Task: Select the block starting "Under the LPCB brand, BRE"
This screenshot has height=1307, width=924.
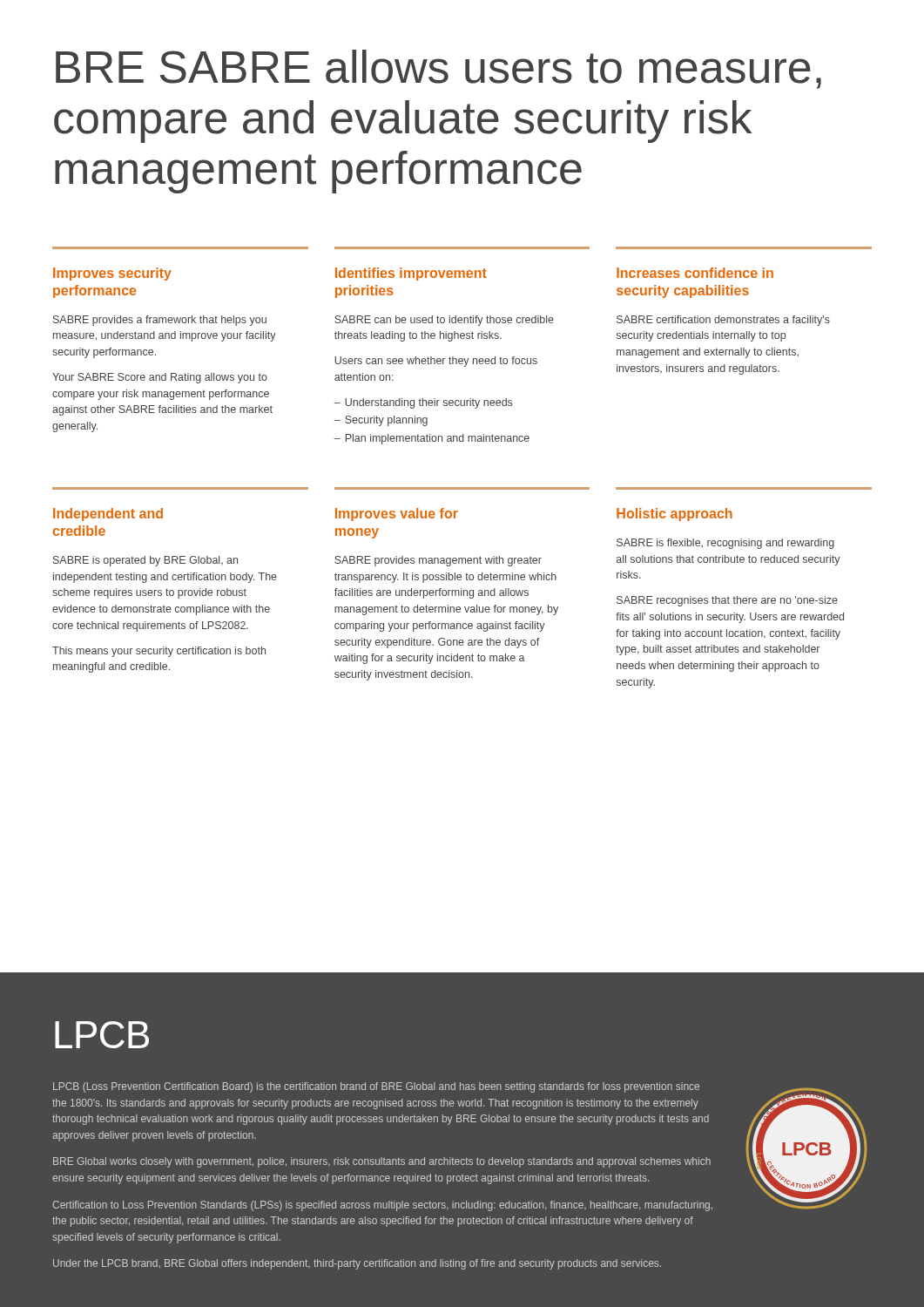Action: tap(357, 1264)
